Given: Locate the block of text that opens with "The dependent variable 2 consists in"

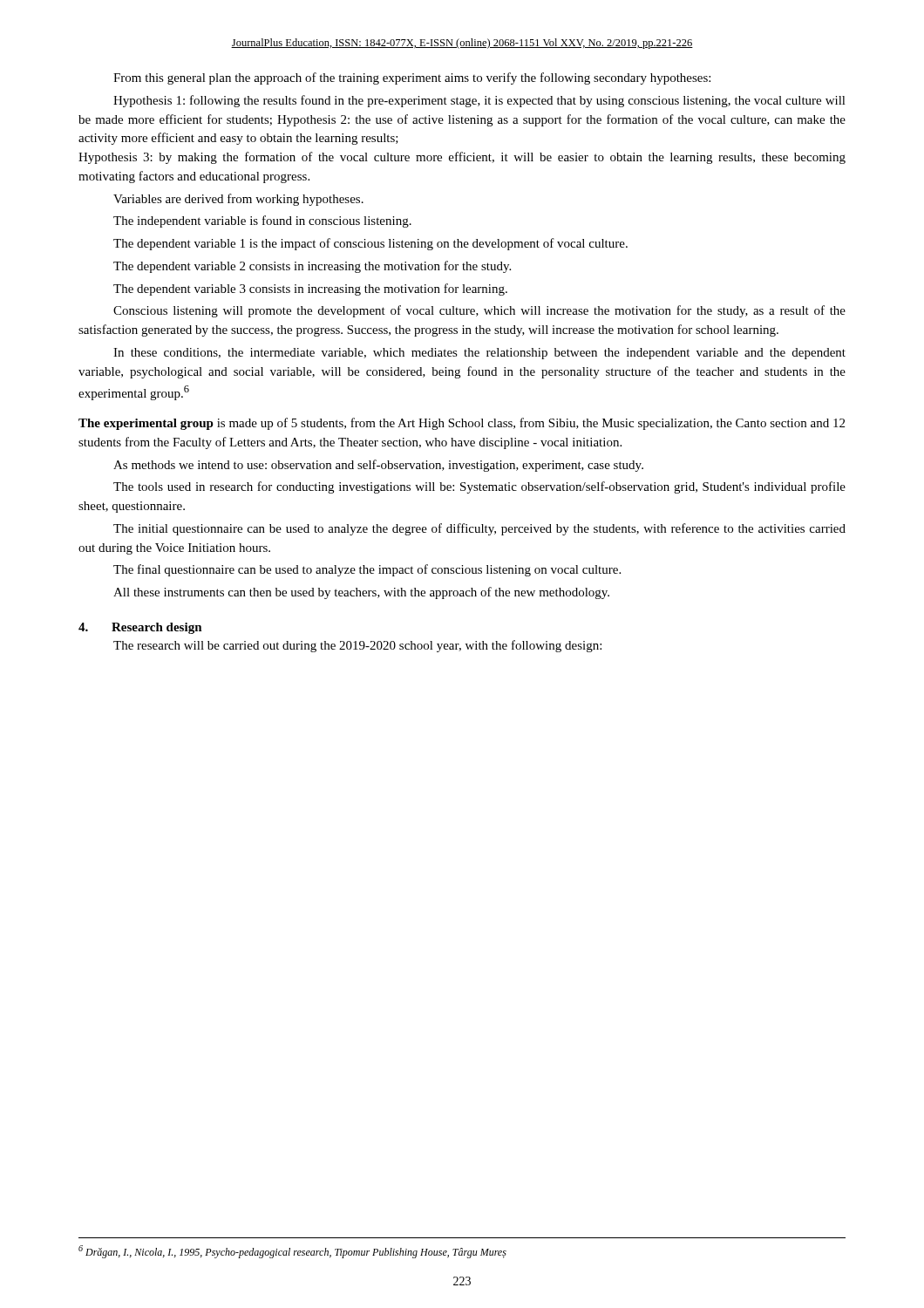Looking at the screenshot, I should pos(313,266).
